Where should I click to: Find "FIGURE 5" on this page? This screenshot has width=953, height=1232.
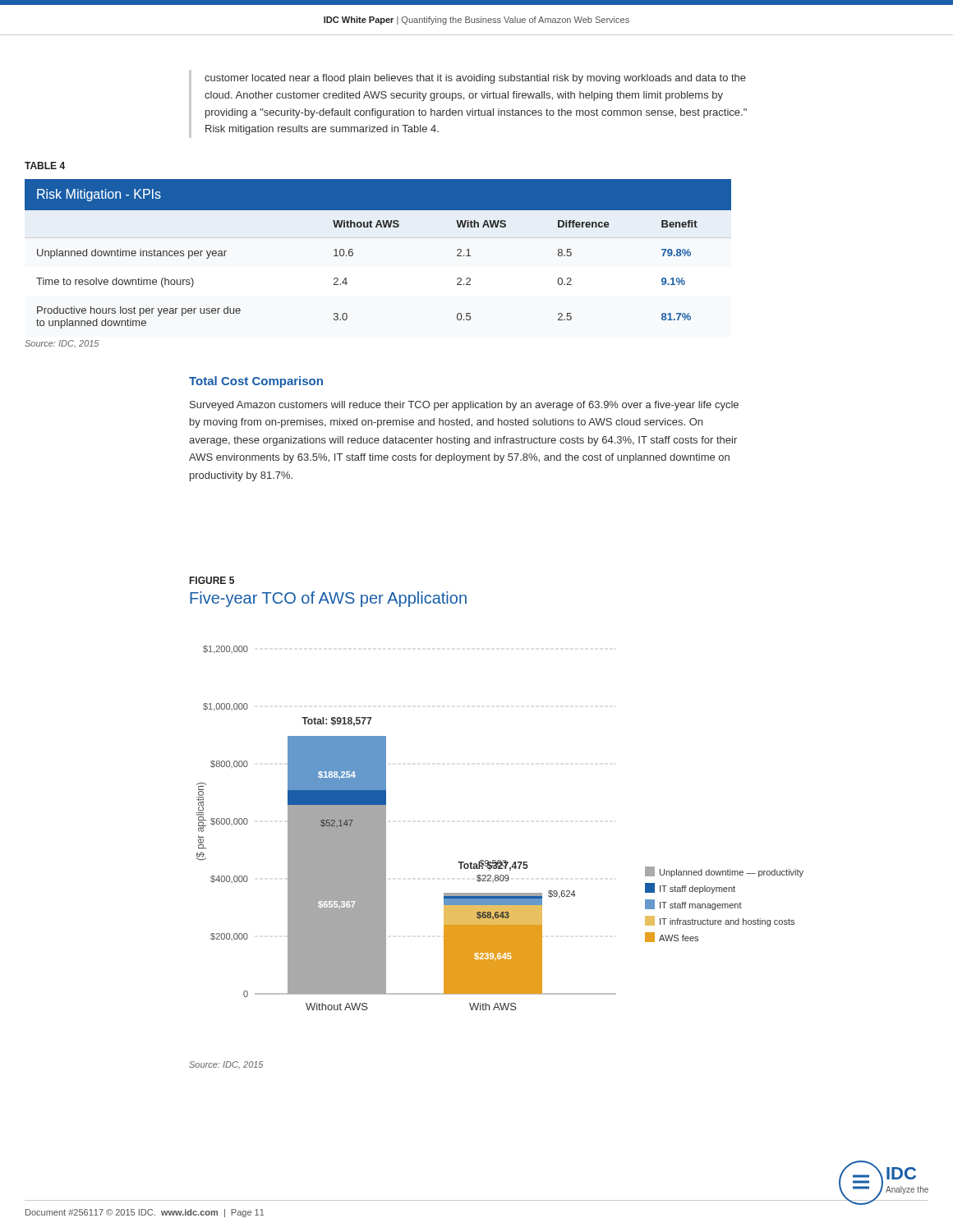click(x=212, y=581)
